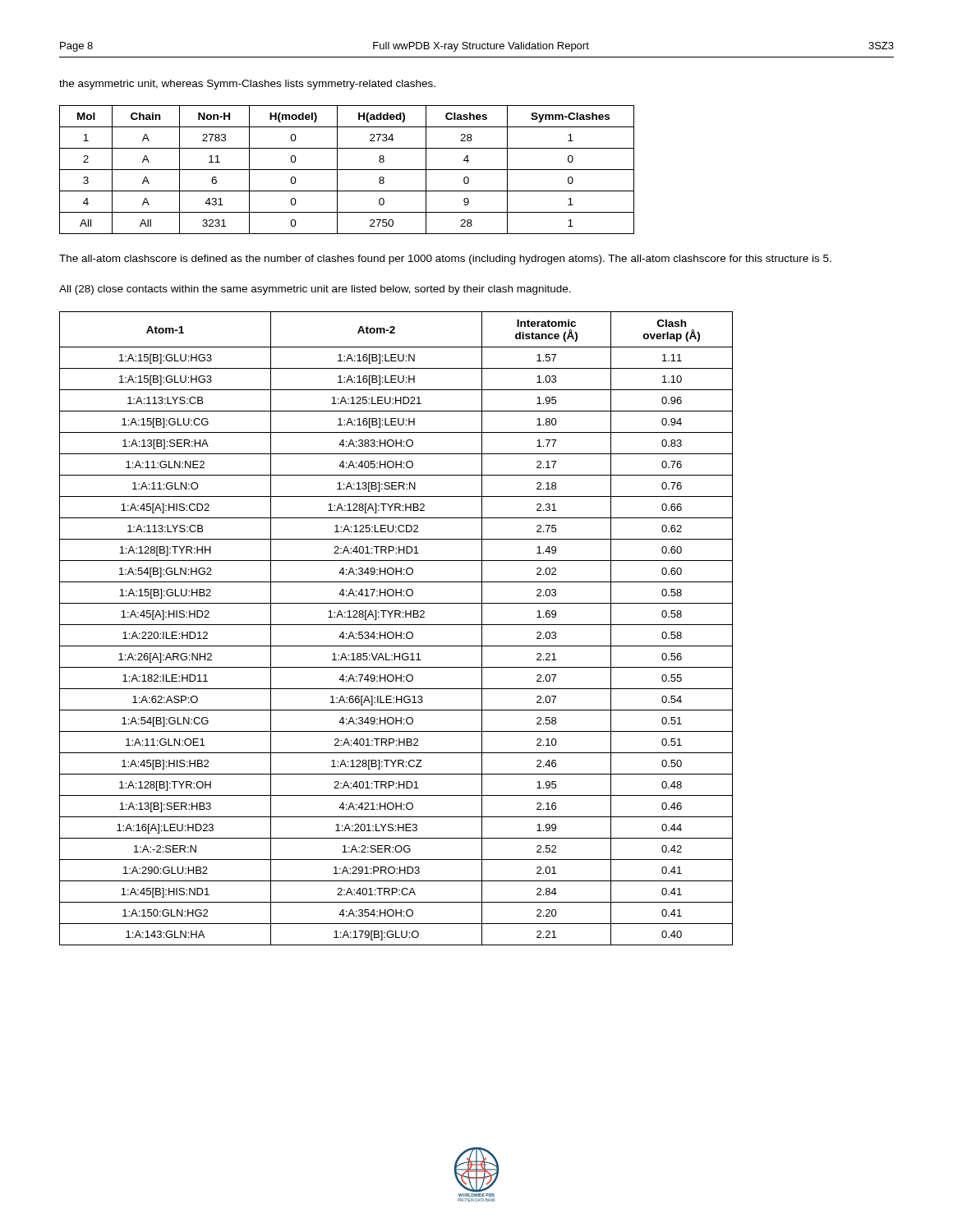Image resolution: width=953 pixels, height=1232 pixels.
Task: Find the table that mentions "Clash overlap (Å)"
Action: coord(476,628)
